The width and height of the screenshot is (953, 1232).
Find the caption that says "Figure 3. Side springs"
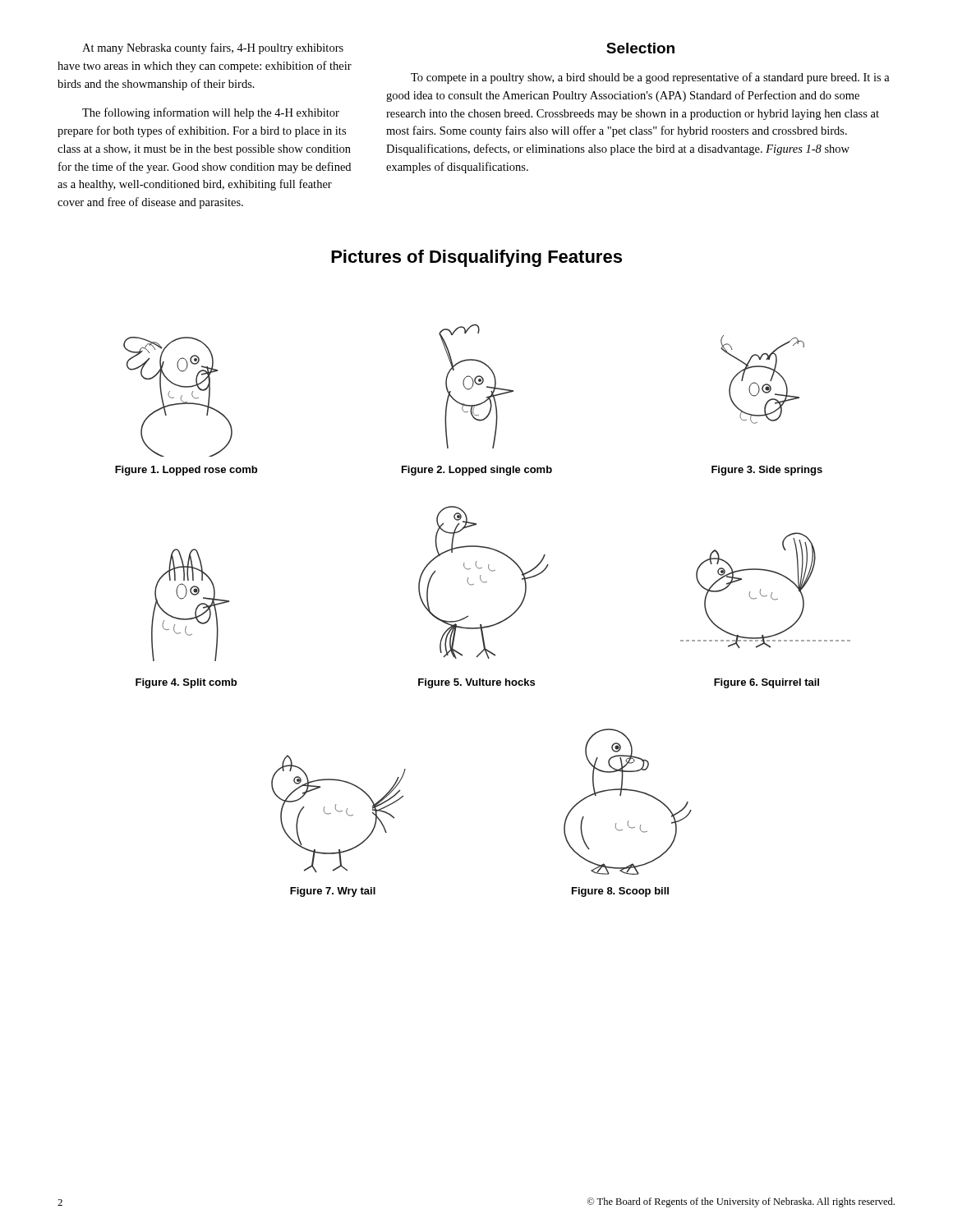coord(767,469)
